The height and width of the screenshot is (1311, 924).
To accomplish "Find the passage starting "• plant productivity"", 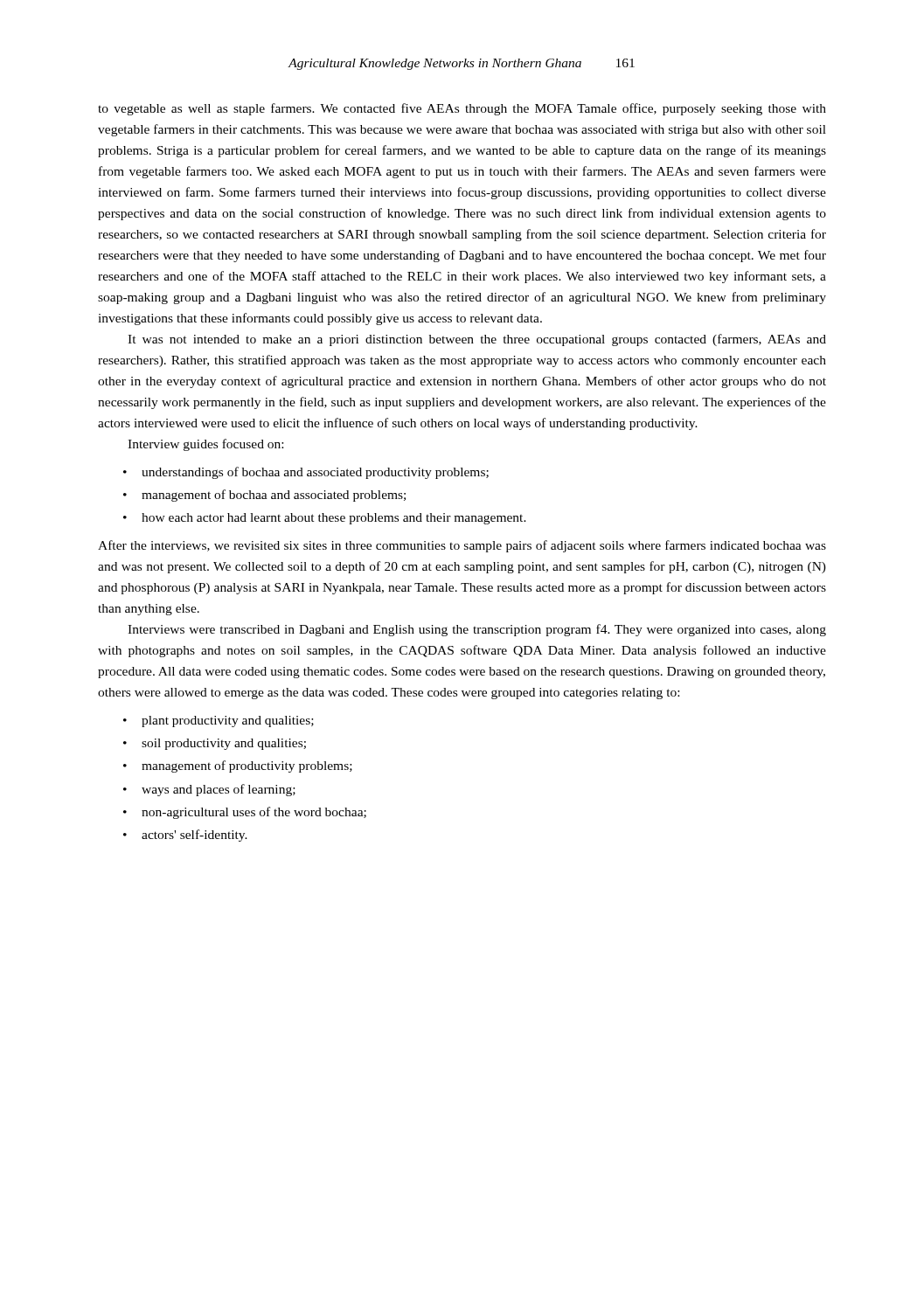I will pos(219,721).
